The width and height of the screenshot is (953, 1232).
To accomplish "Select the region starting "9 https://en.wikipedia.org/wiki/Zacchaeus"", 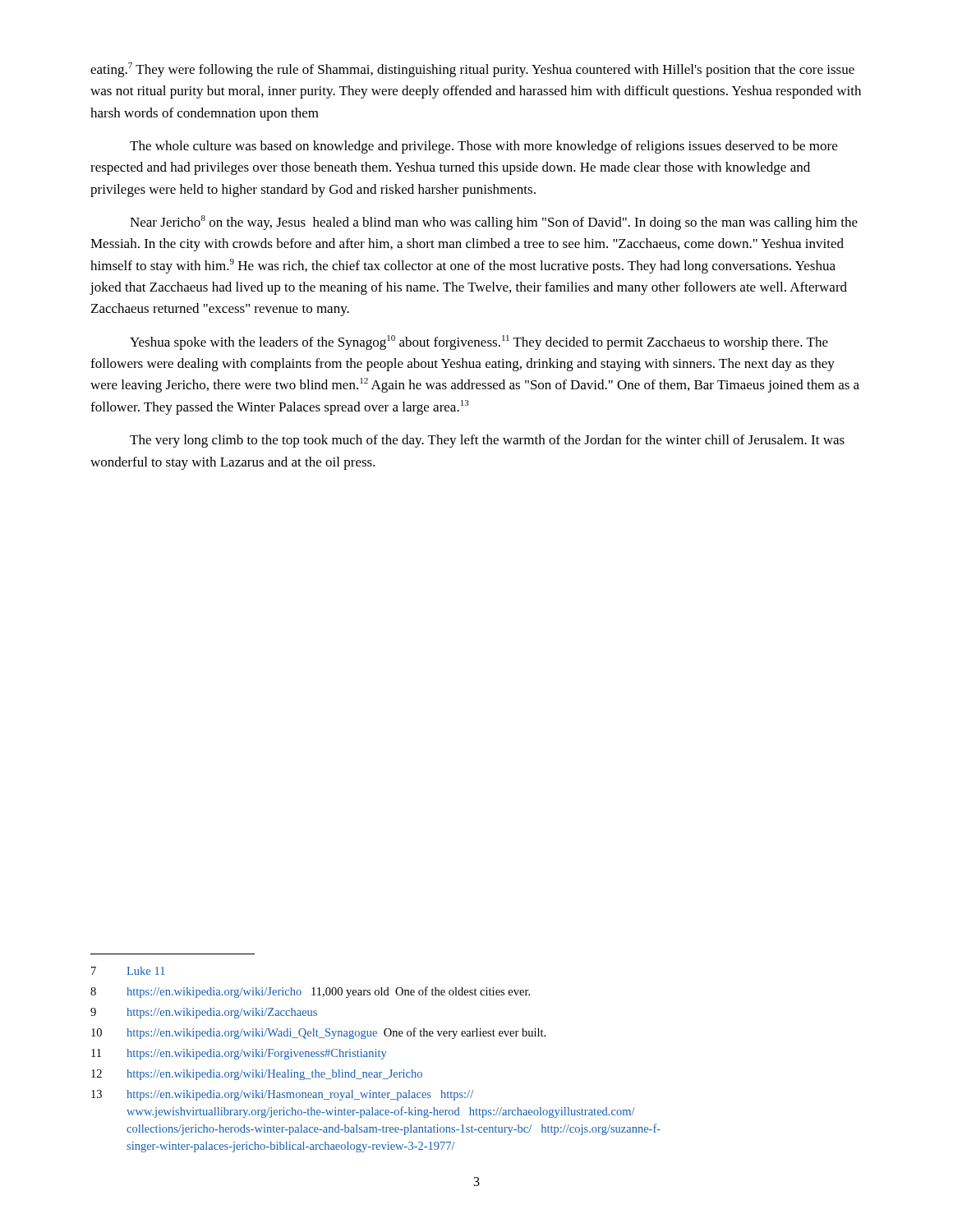I will (204, 1013).
